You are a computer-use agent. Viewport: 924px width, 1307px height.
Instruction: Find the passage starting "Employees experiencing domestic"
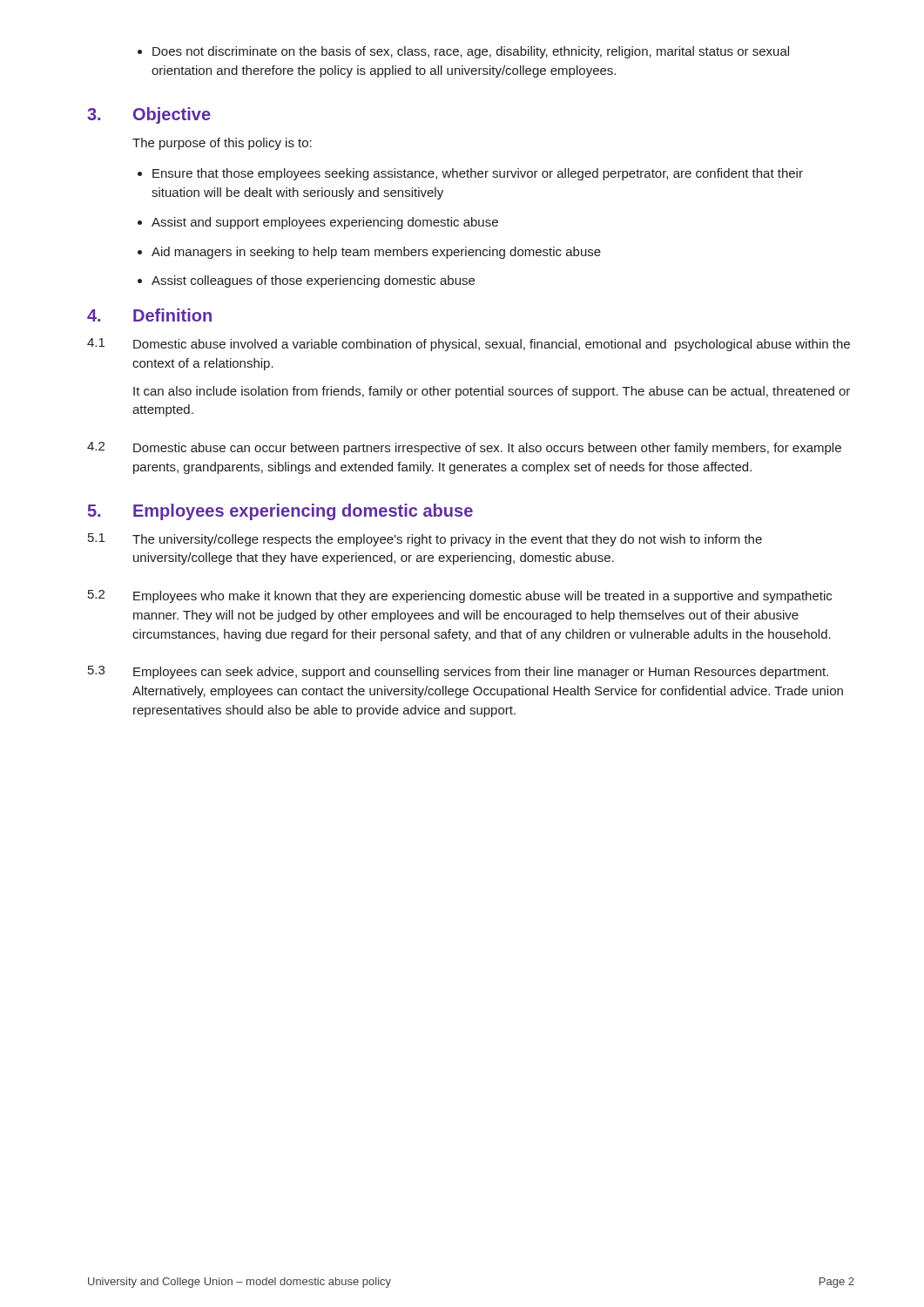tap(303, 510)
